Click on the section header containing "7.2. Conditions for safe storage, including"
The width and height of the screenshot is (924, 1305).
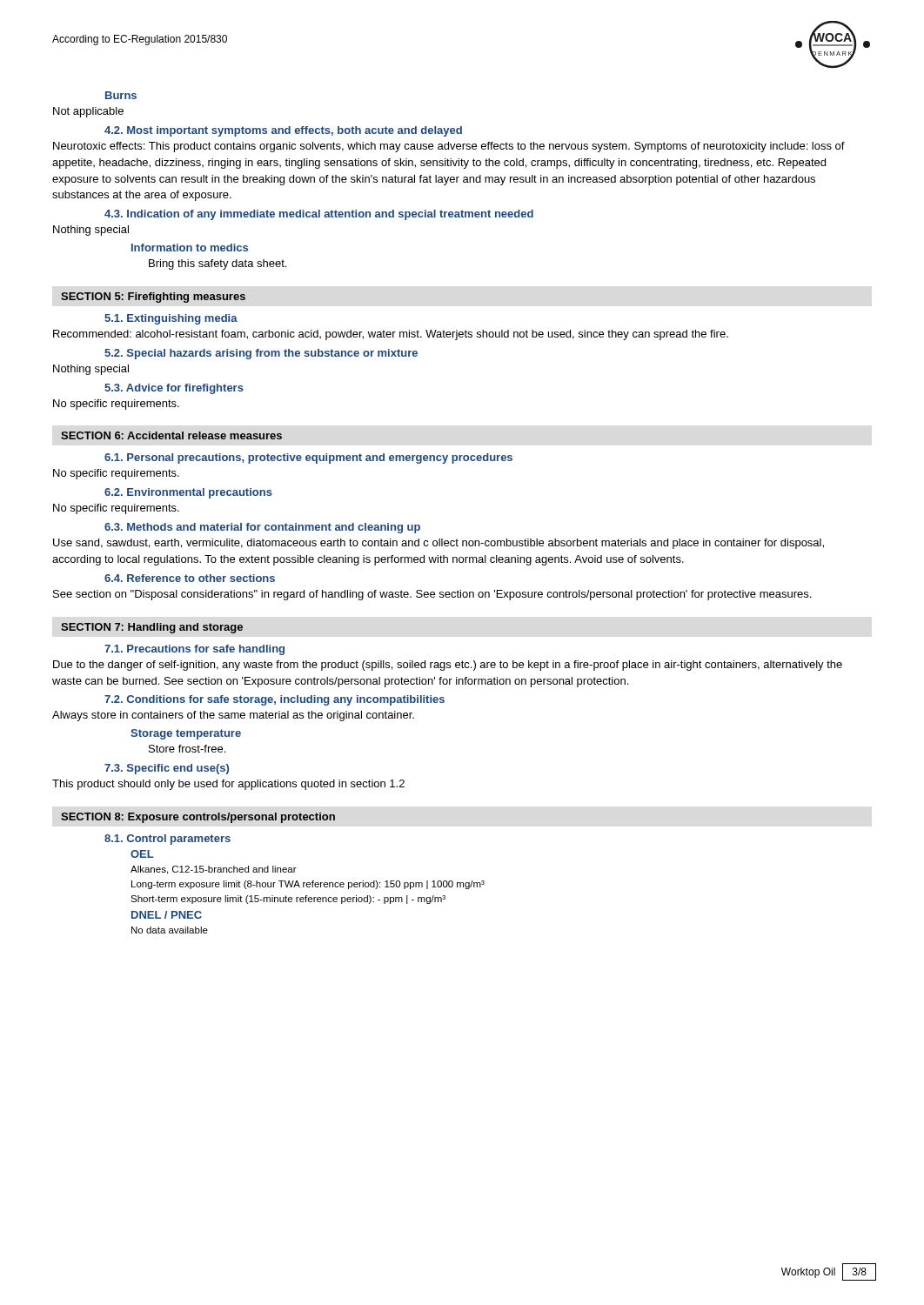pos(275,699)
